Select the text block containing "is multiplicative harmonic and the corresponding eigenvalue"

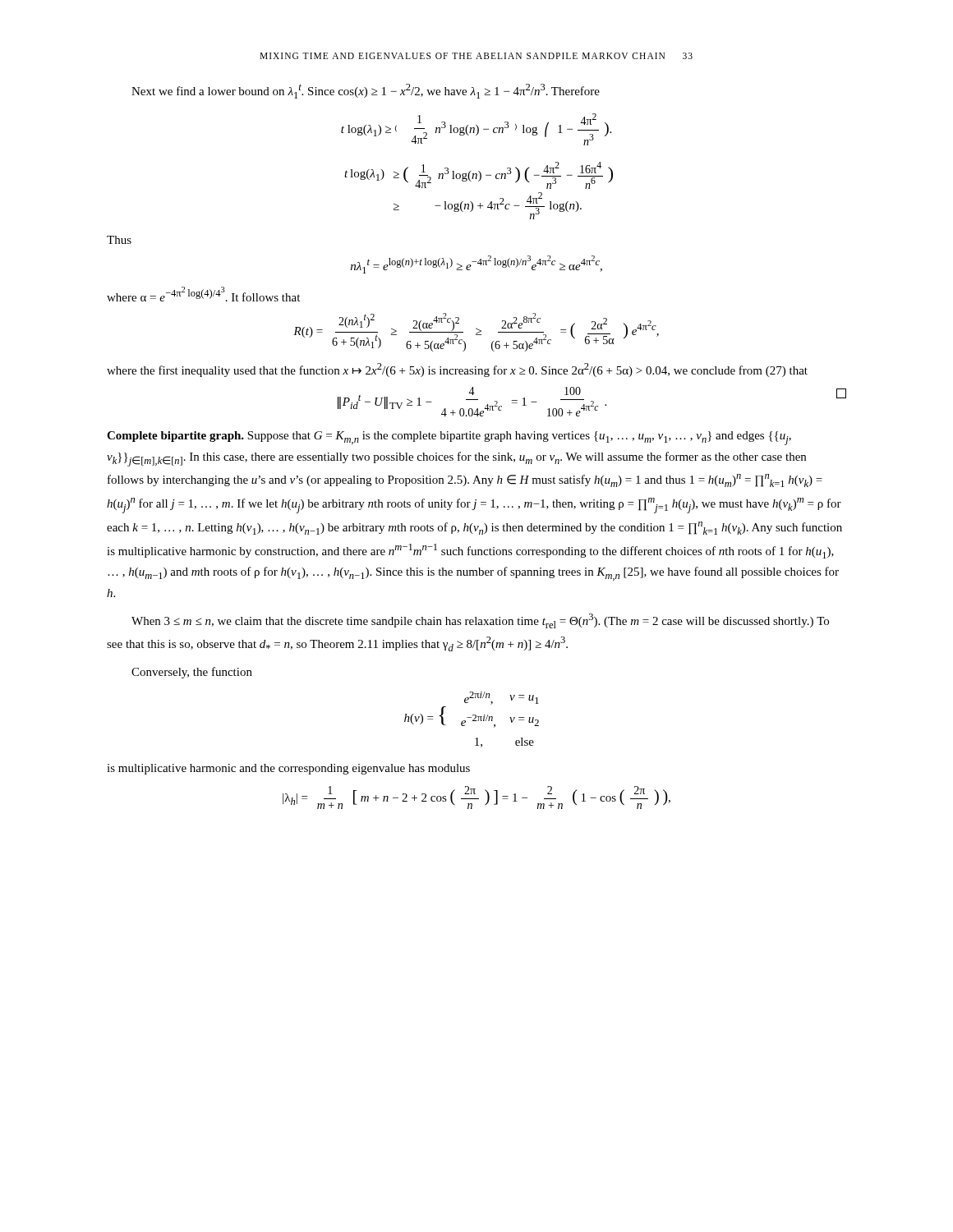(x=289, y=768)
